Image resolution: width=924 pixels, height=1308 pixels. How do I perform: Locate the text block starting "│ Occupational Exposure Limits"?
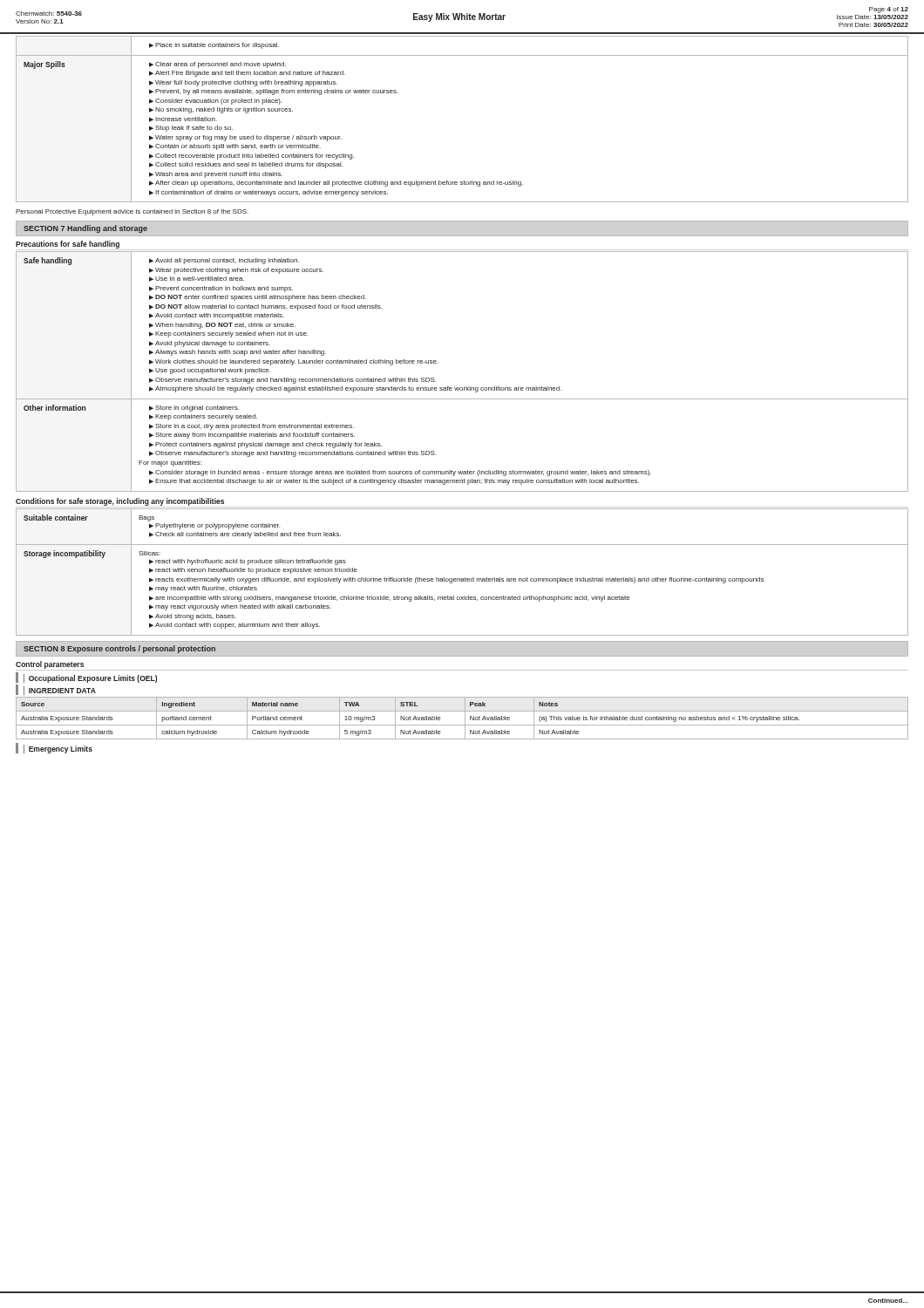point(90,678)
